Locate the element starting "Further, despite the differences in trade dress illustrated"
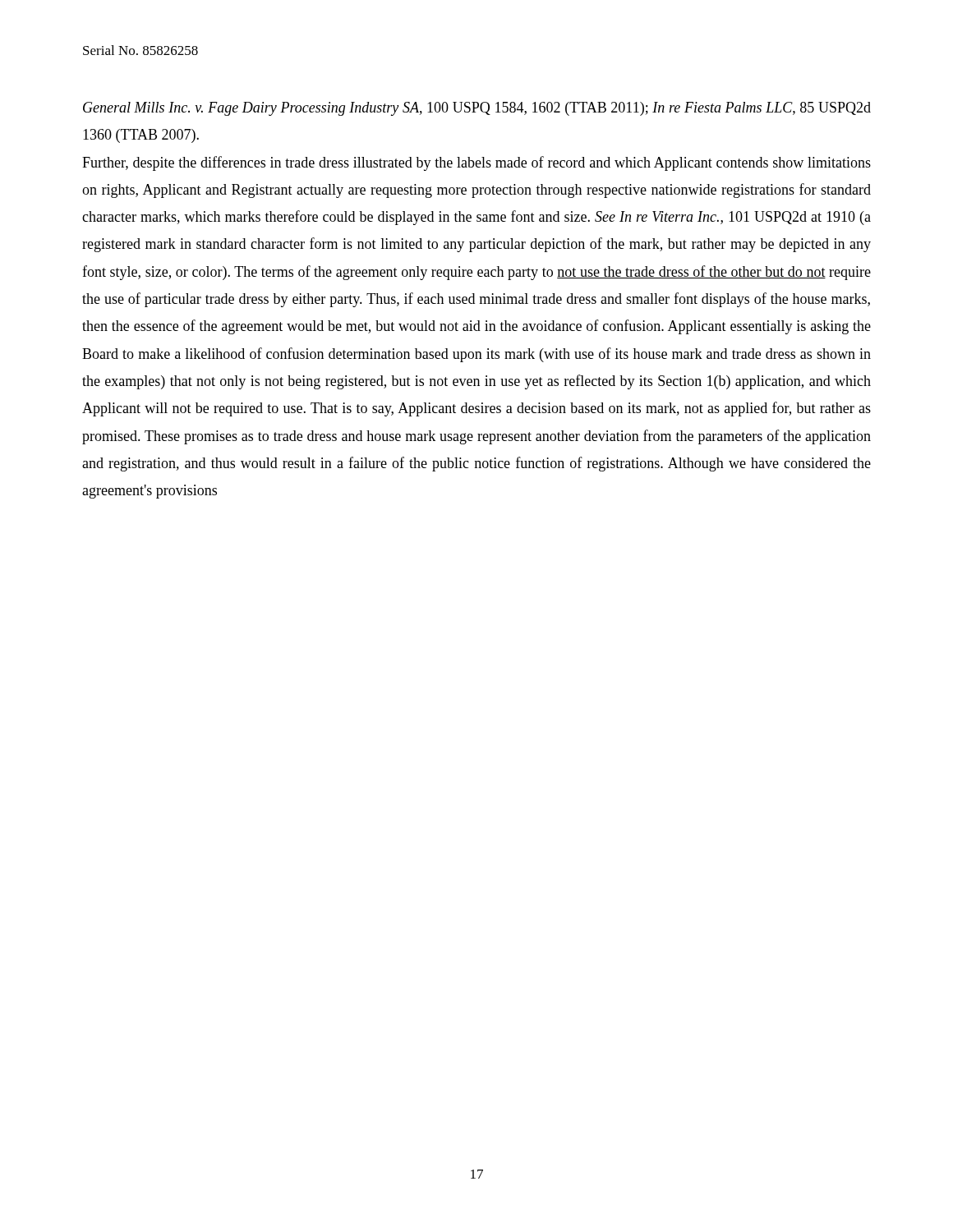 point(476,327)
